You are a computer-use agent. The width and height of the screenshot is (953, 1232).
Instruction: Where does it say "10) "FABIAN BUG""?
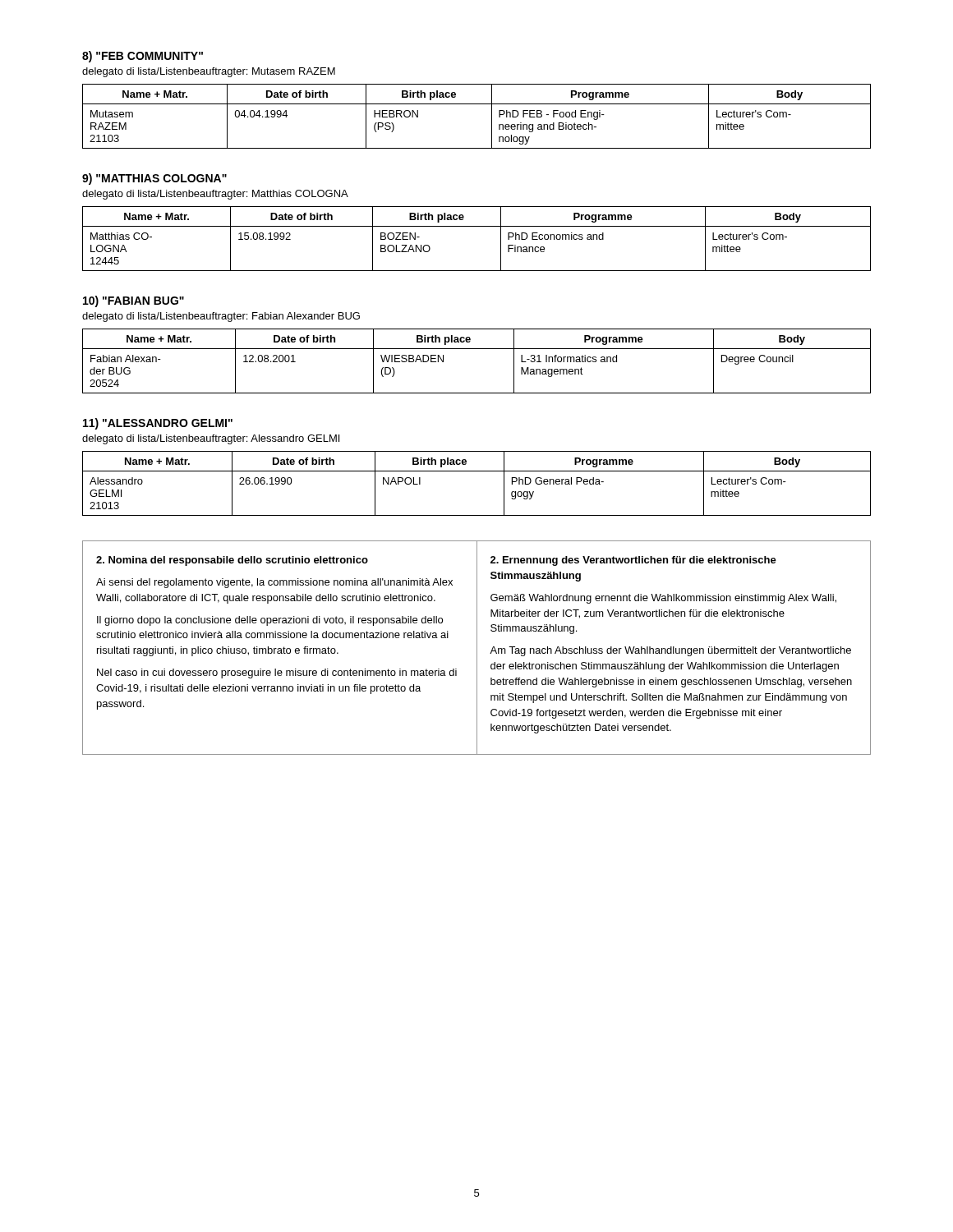133,301
